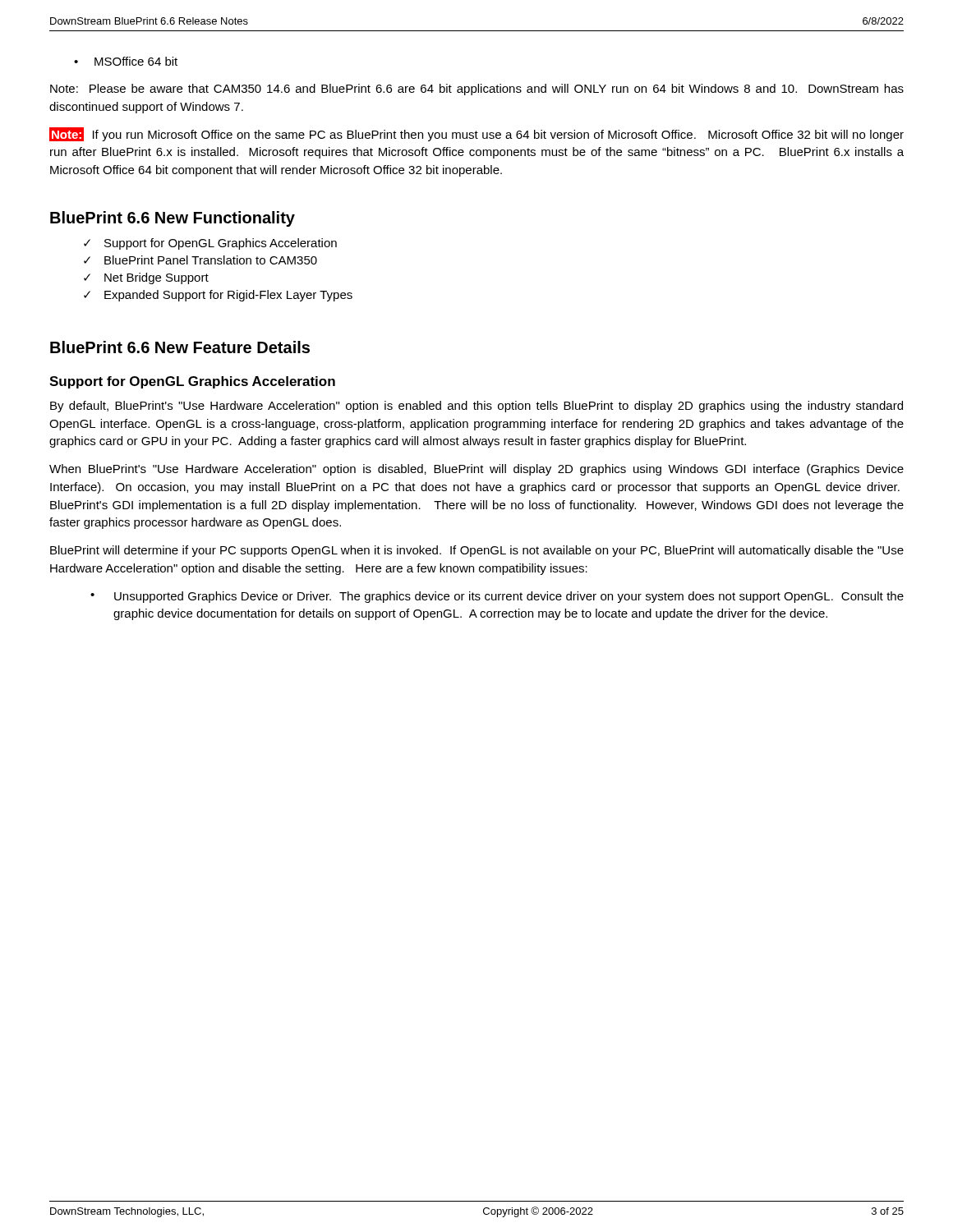
Task: Find the text block starting "• Unsupported Graphics Device or Driver. The graphics"
Action: coord(497,605)
